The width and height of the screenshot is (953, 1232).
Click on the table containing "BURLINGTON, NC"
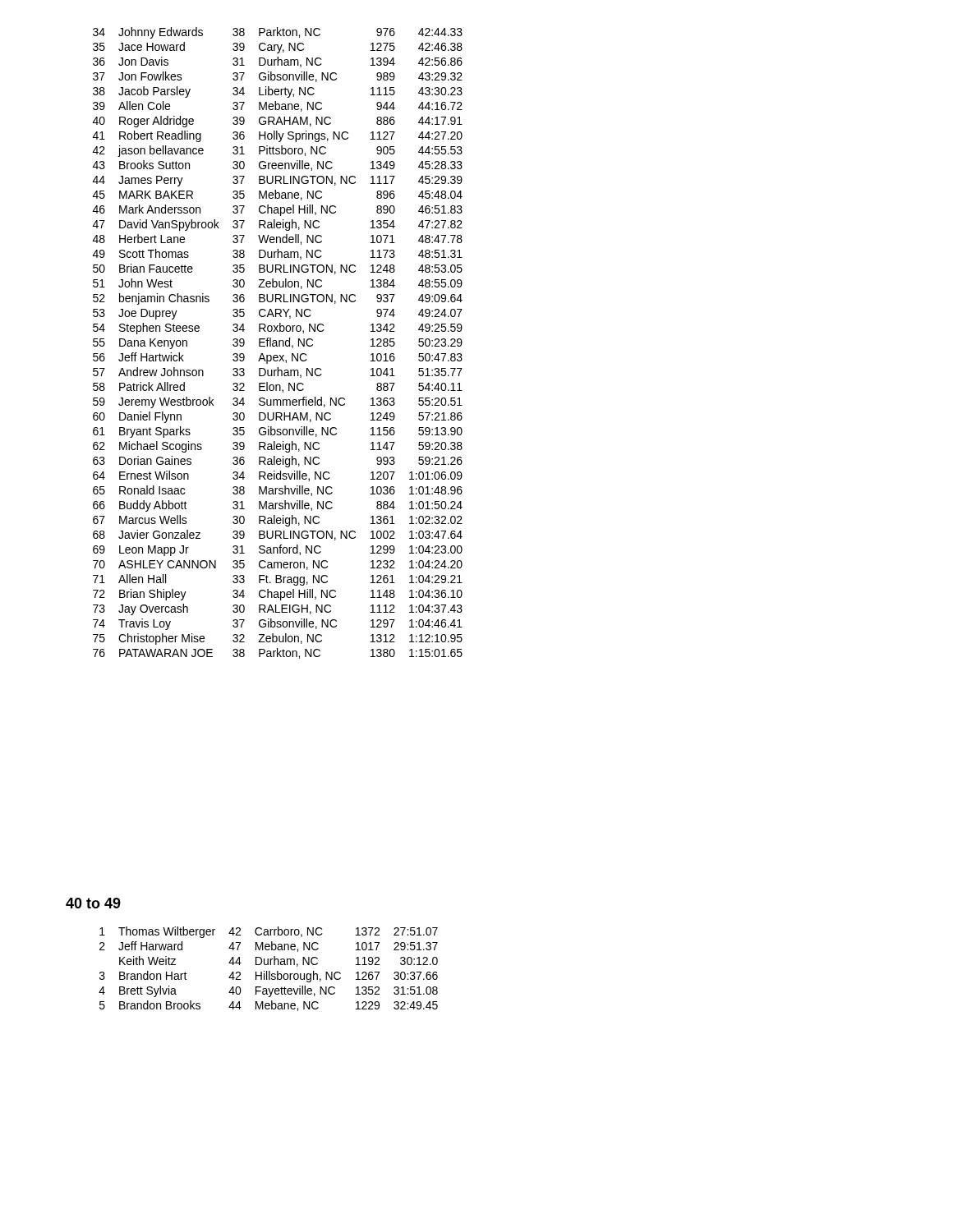point(268,342)
